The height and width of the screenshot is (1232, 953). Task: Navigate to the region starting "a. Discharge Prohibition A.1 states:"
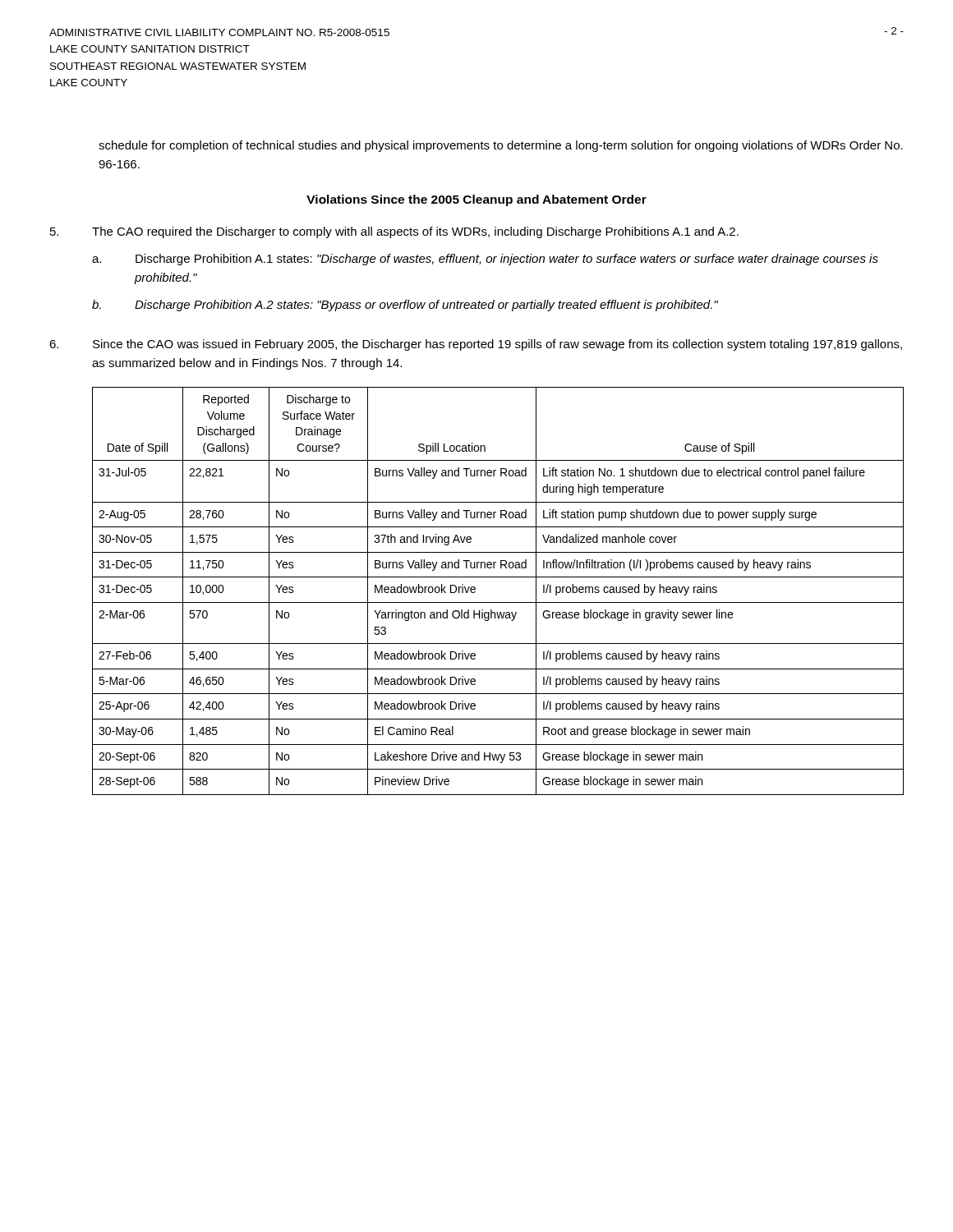click(x=498, y=268)
